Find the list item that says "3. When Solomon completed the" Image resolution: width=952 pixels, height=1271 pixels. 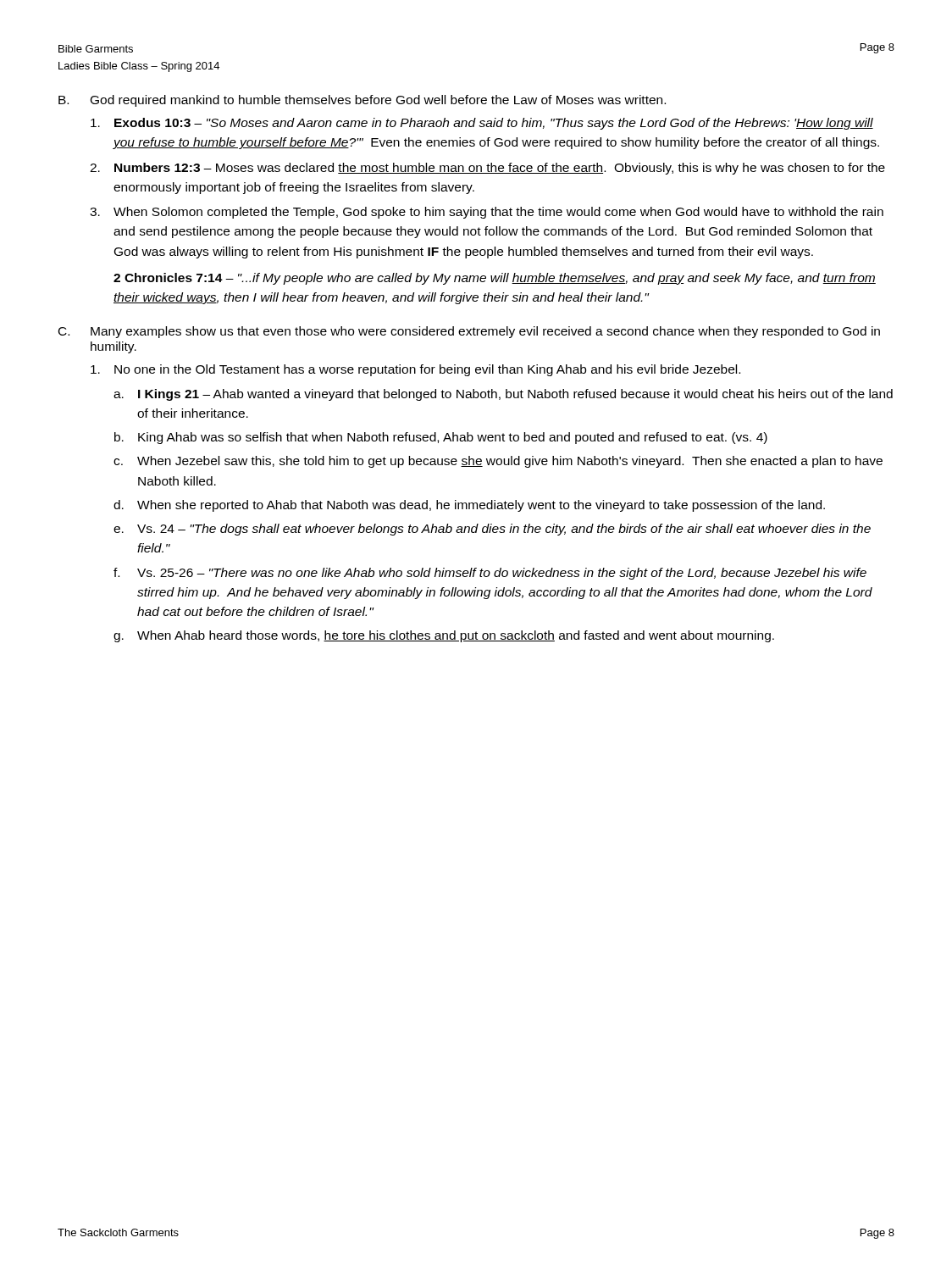[x=492, y=254]
